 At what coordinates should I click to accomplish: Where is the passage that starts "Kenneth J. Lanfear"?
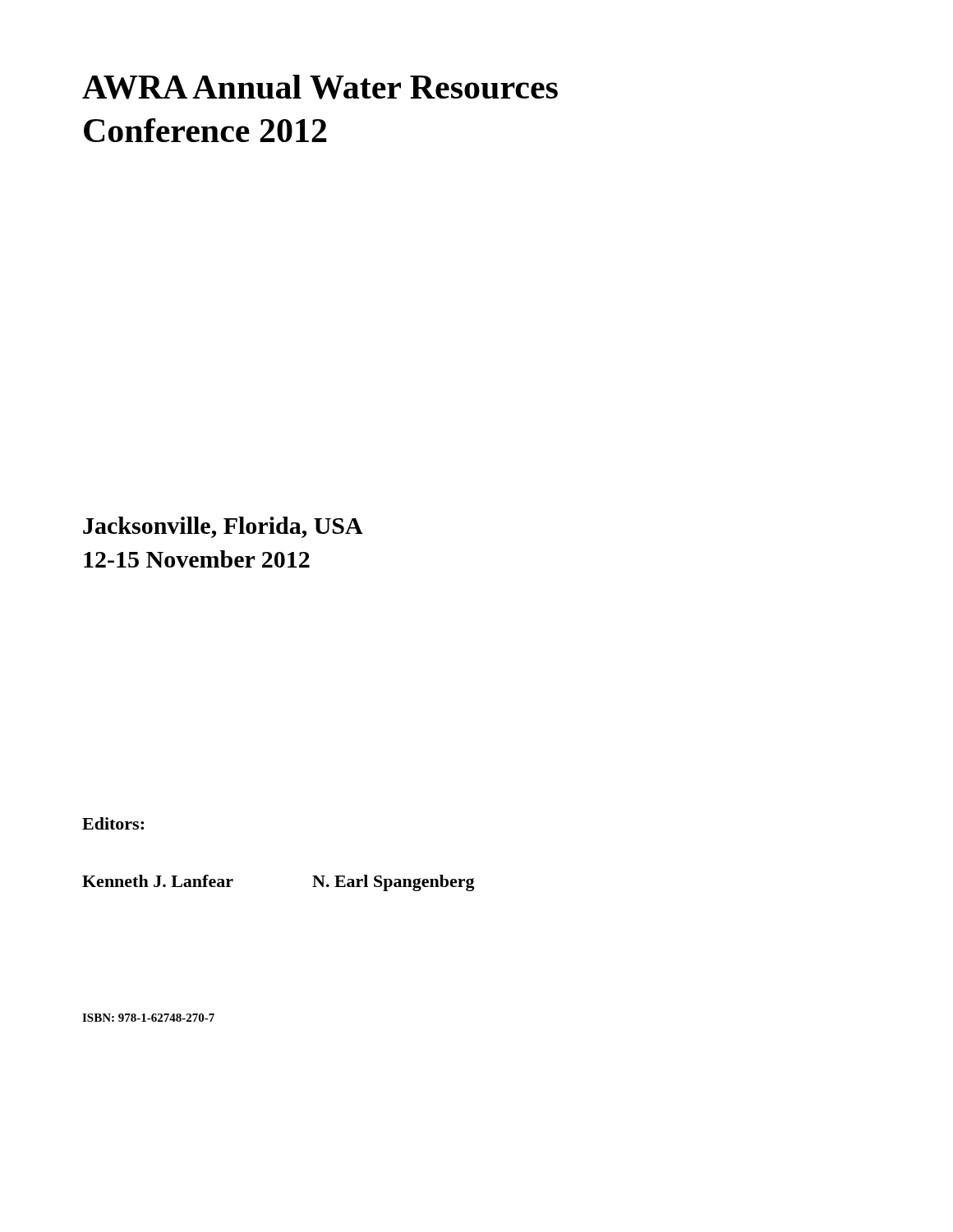[x=157, y=883]
